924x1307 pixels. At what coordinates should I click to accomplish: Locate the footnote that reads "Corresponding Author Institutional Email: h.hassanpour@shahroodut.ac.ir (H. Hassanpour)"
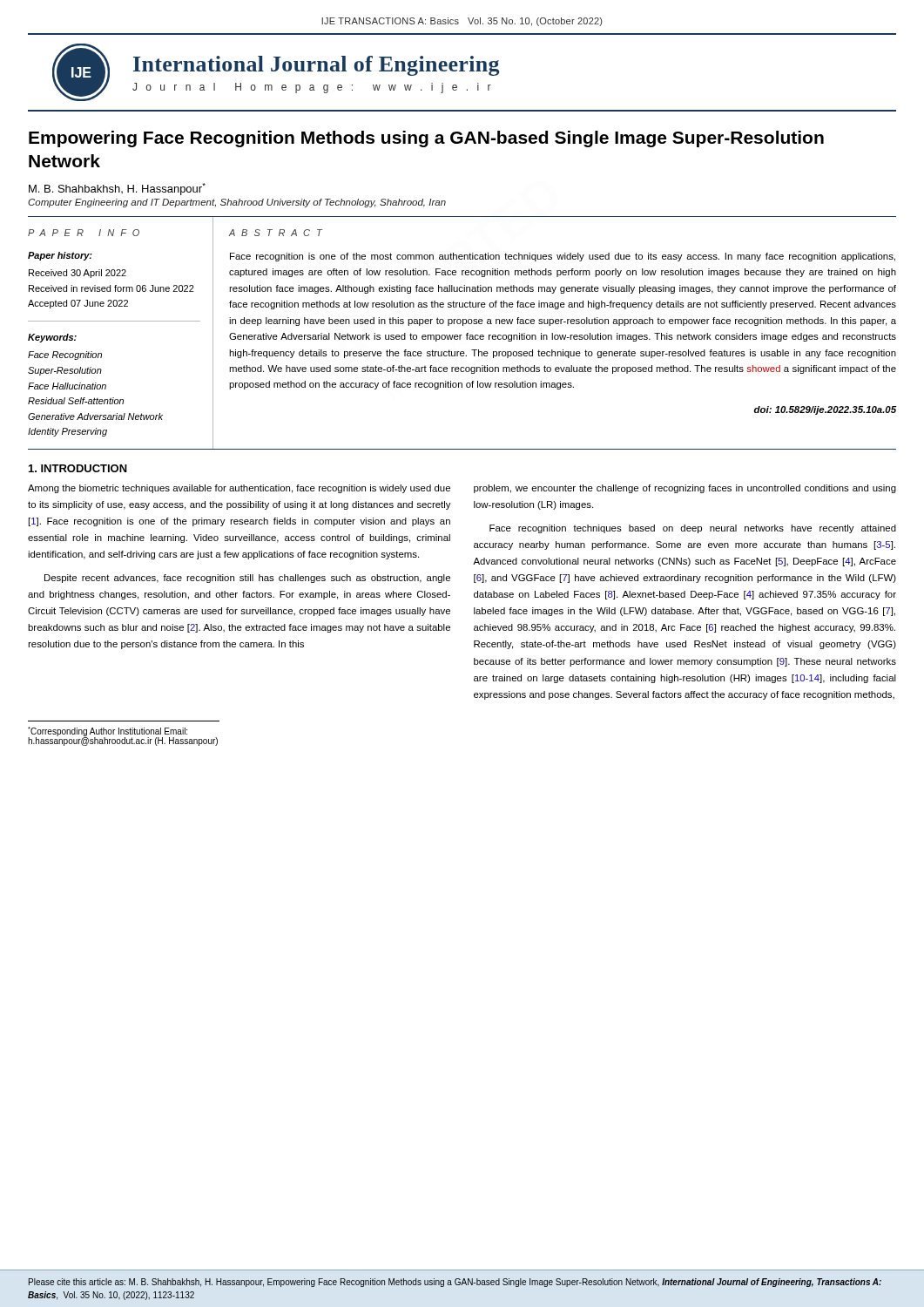pos(123,735)
